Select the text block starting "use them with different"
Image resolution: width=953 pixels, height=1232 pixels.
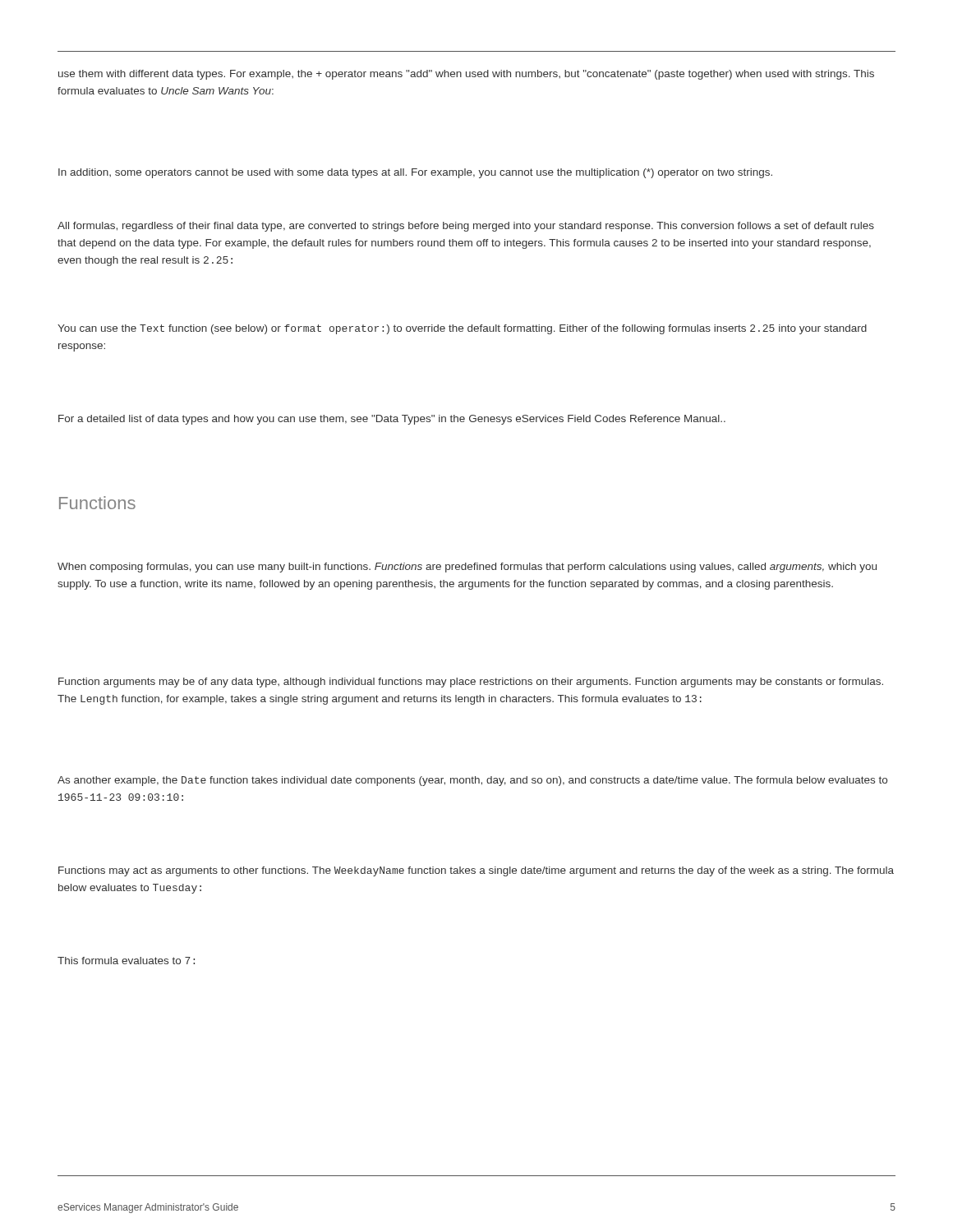(x=466, y=82)
